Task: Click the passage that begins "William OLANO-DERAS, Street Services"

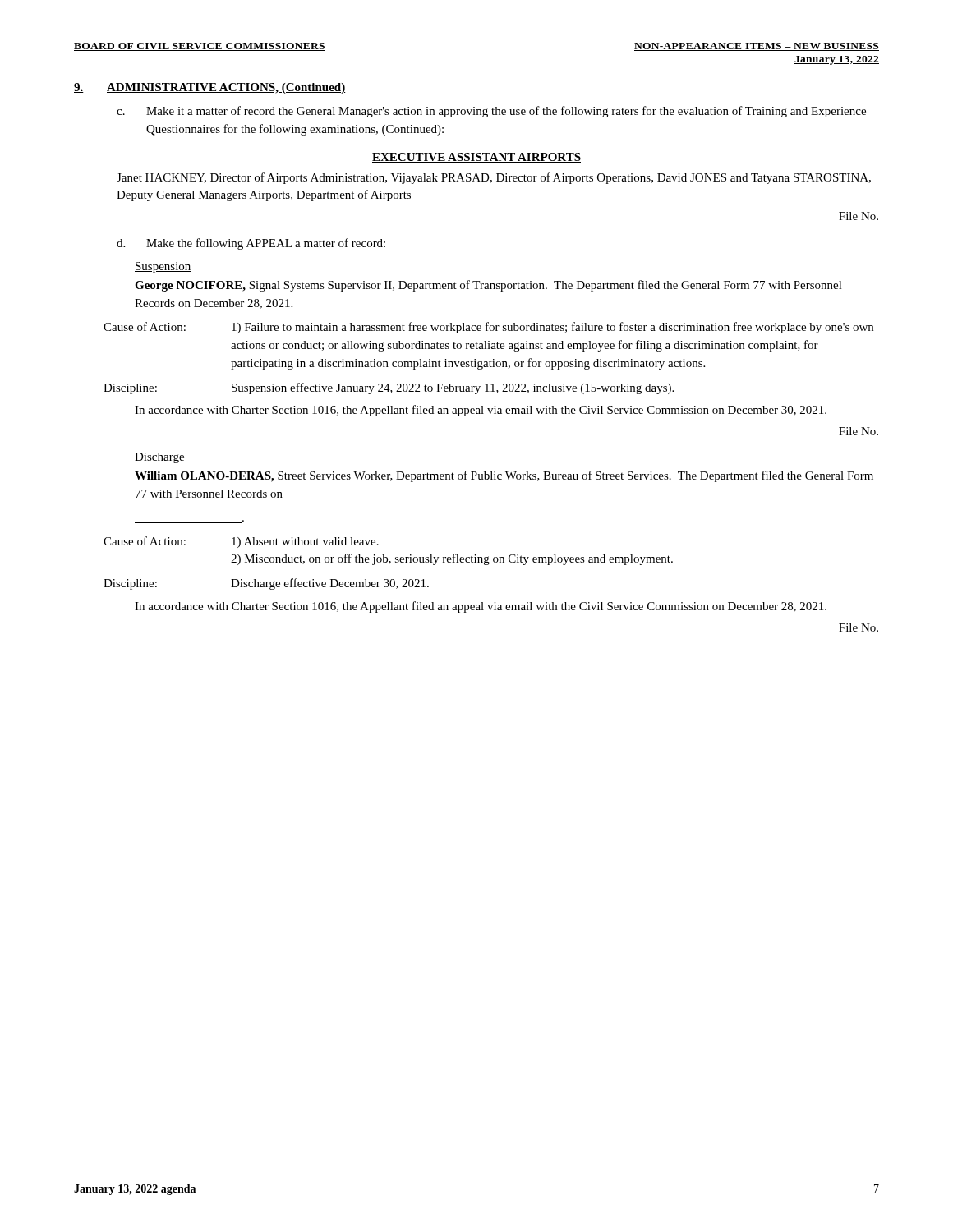Action: 504,484
